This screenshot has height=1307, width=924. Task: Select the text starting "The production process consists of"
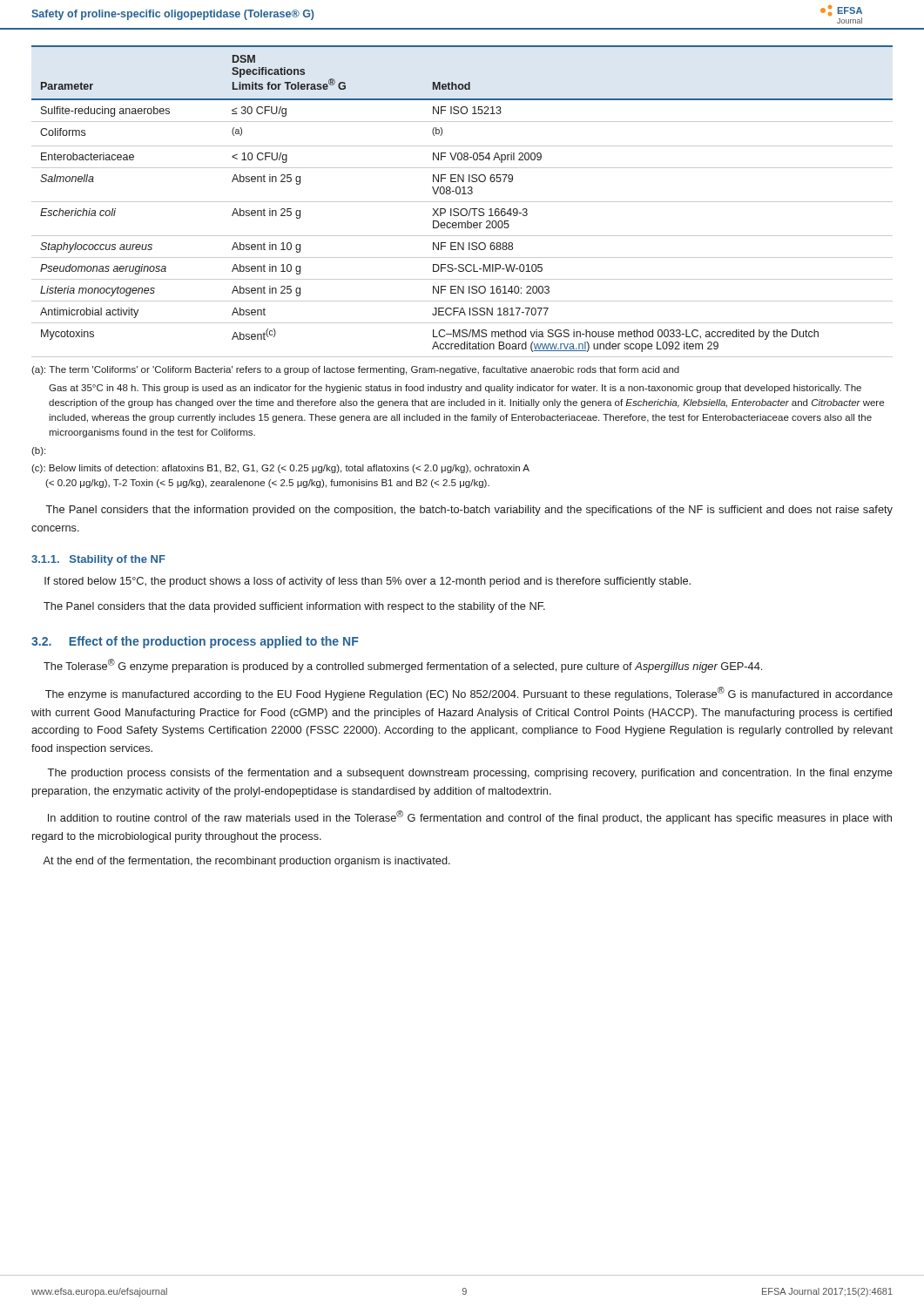pyautogui.click(x=462, y=781)
